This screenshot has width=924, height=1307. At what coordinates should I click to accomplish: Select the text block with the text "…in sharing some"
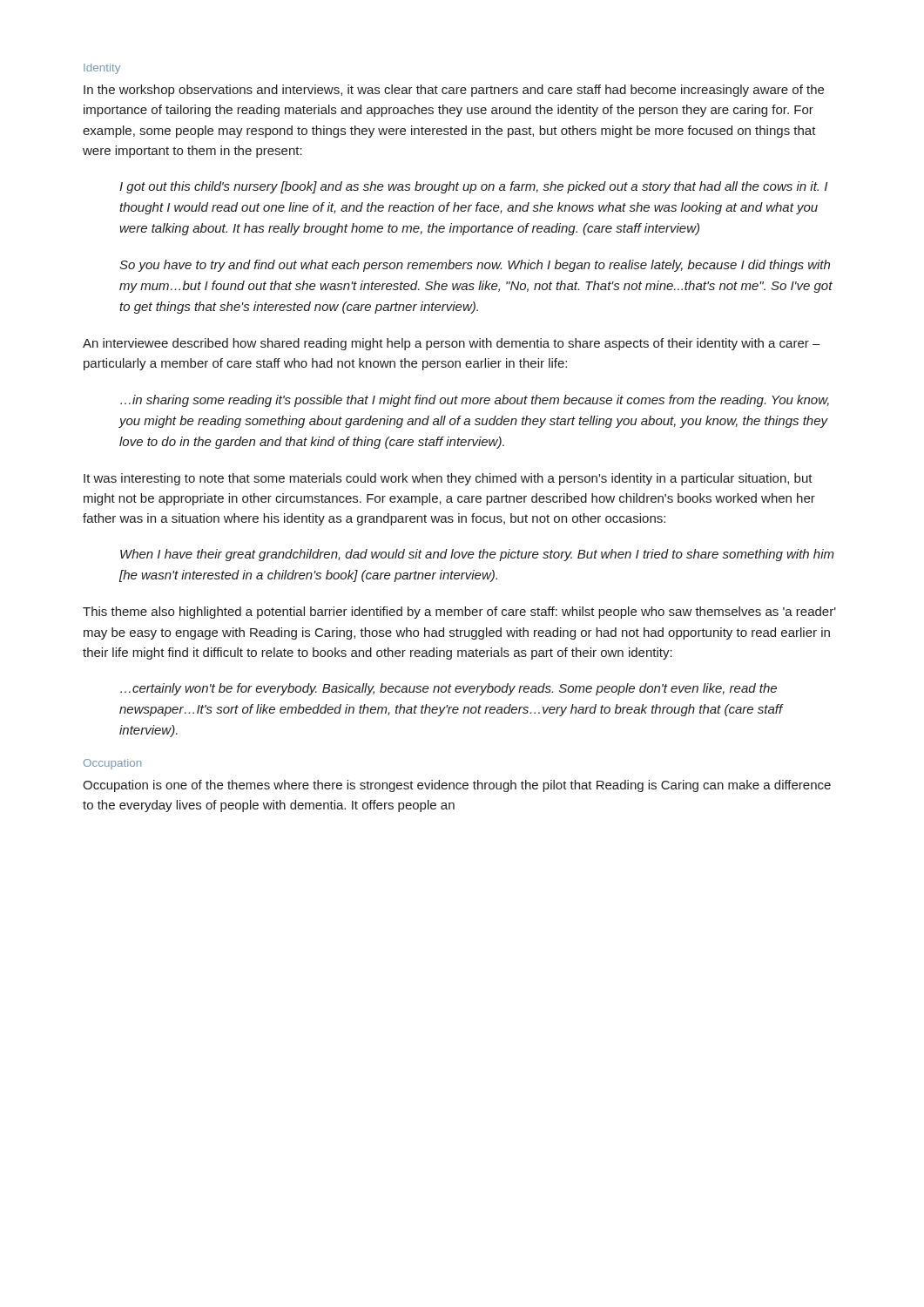[x=480, y=420]
